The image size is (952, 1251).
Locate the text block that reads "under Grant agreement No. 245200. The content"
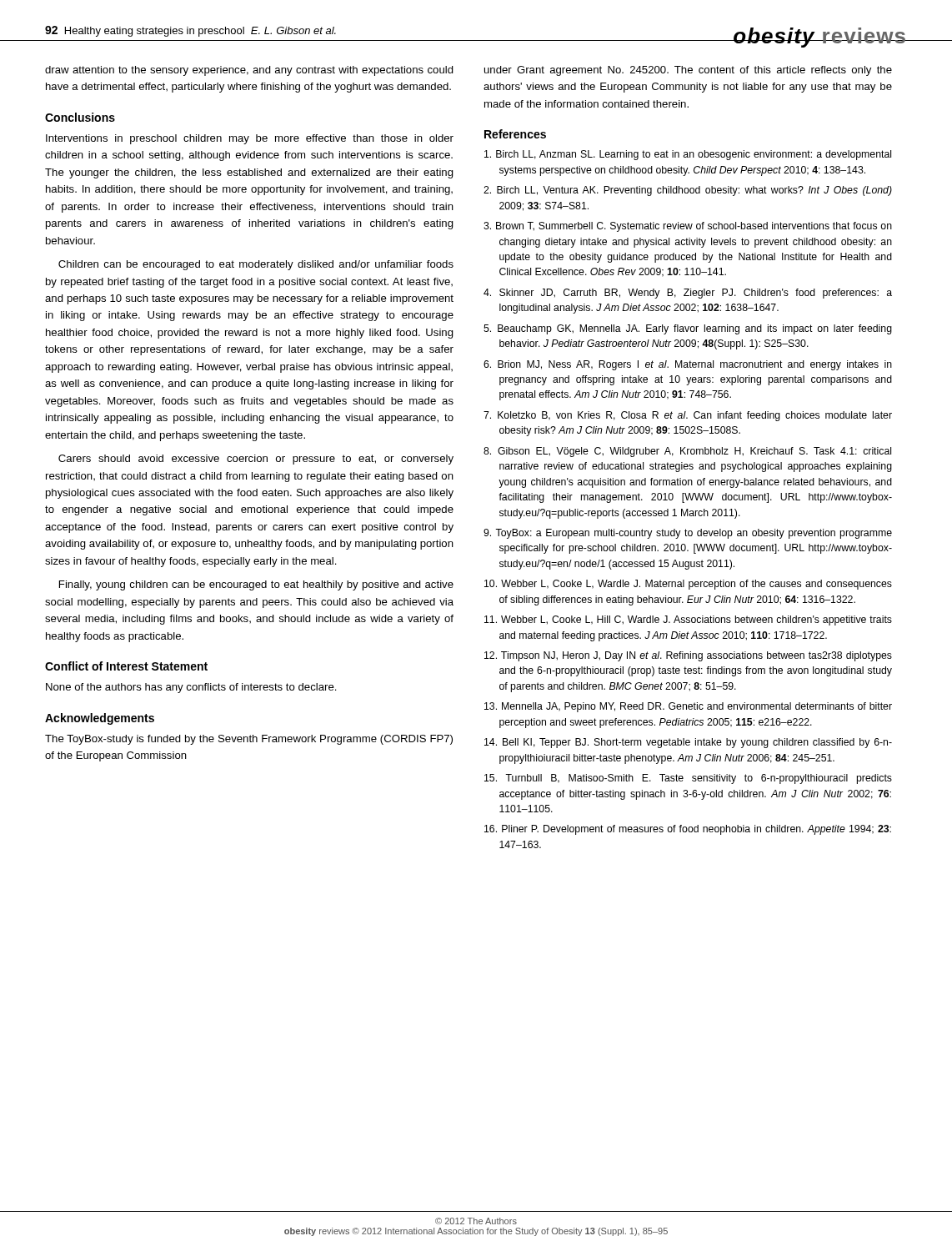click(x=688, y=87)
